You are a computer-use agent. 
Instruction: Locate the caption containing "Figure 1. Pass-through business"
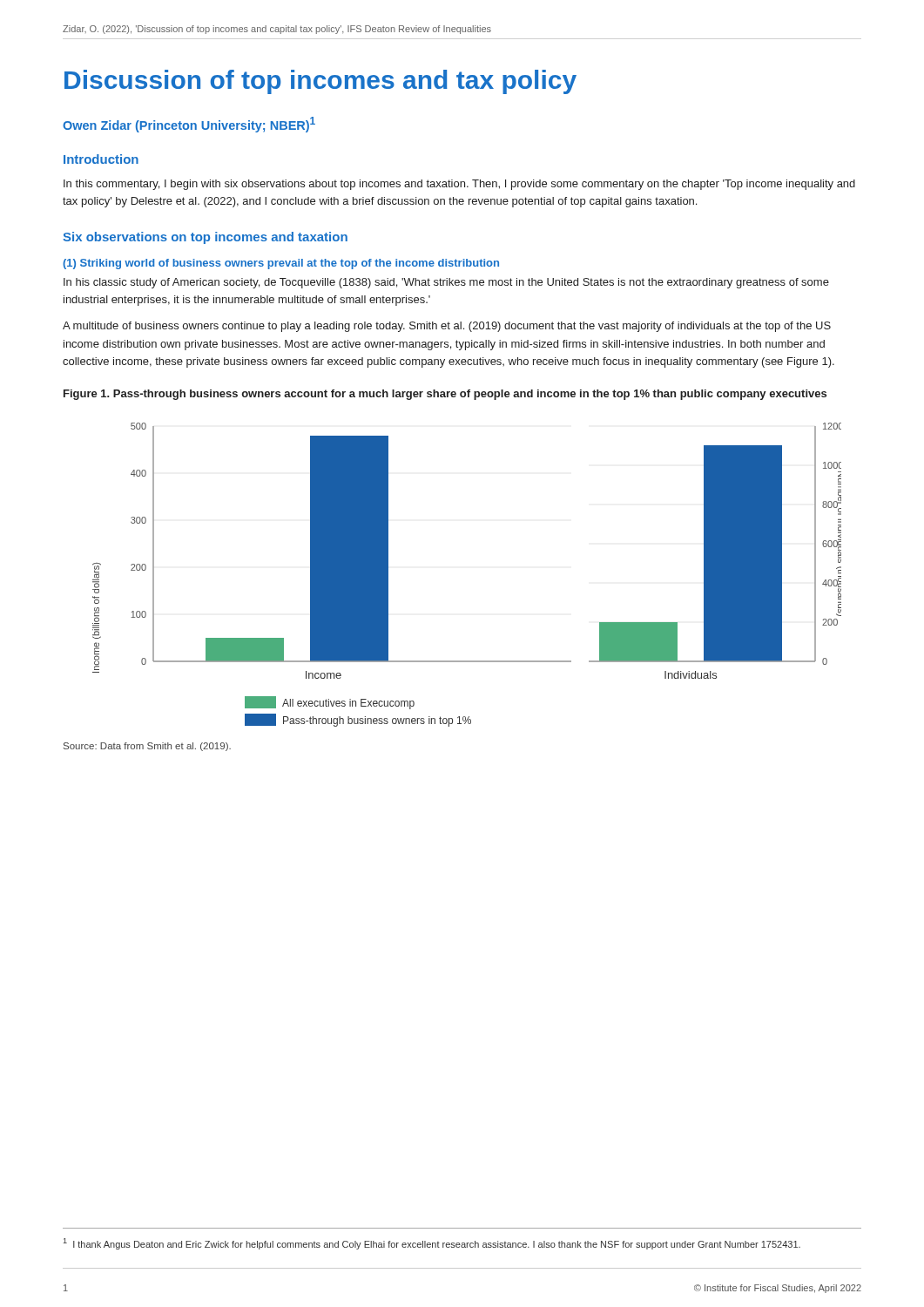click(445, 393)
